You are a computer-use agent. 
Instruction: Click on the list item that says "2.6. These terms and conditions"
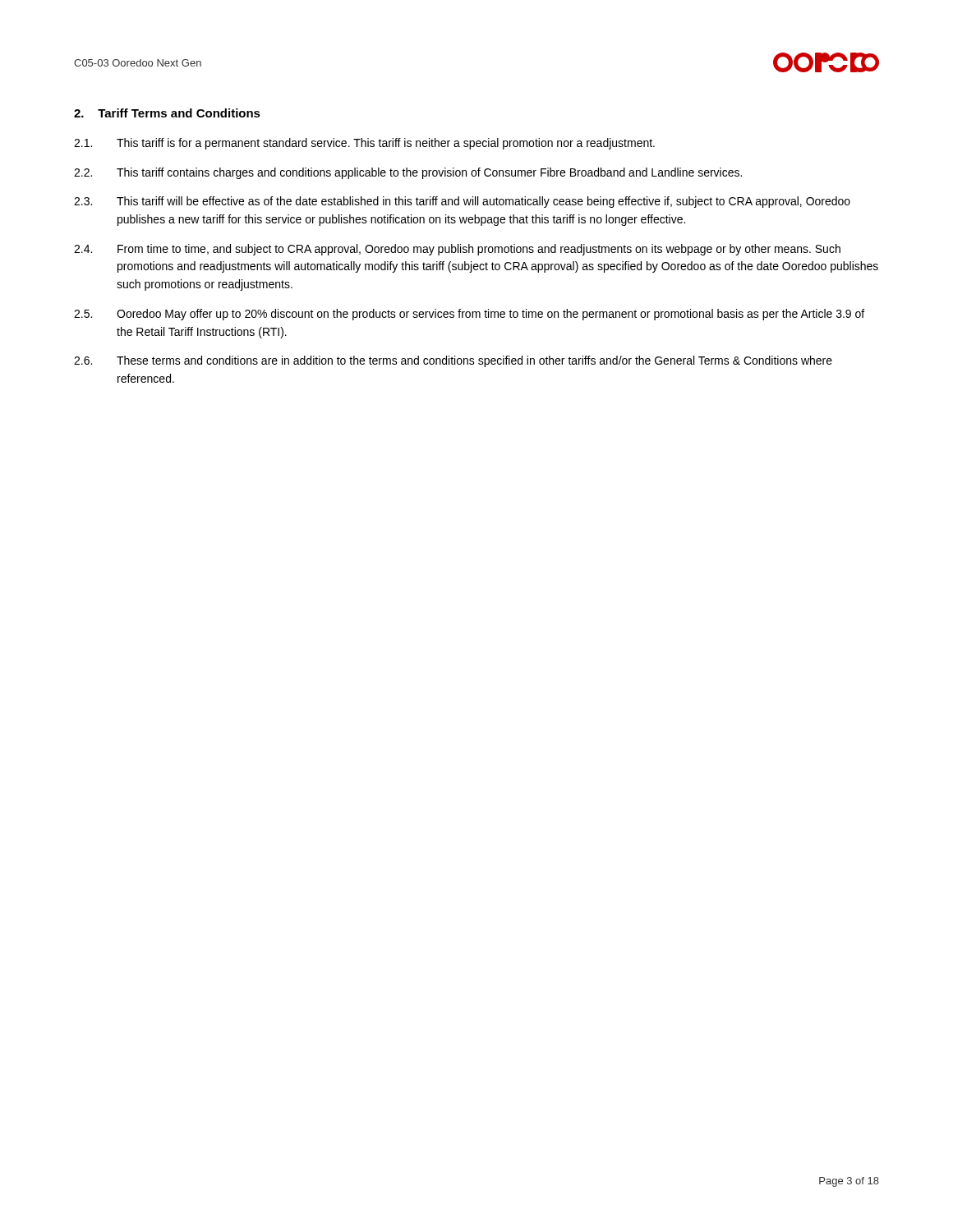click(476, 370)
